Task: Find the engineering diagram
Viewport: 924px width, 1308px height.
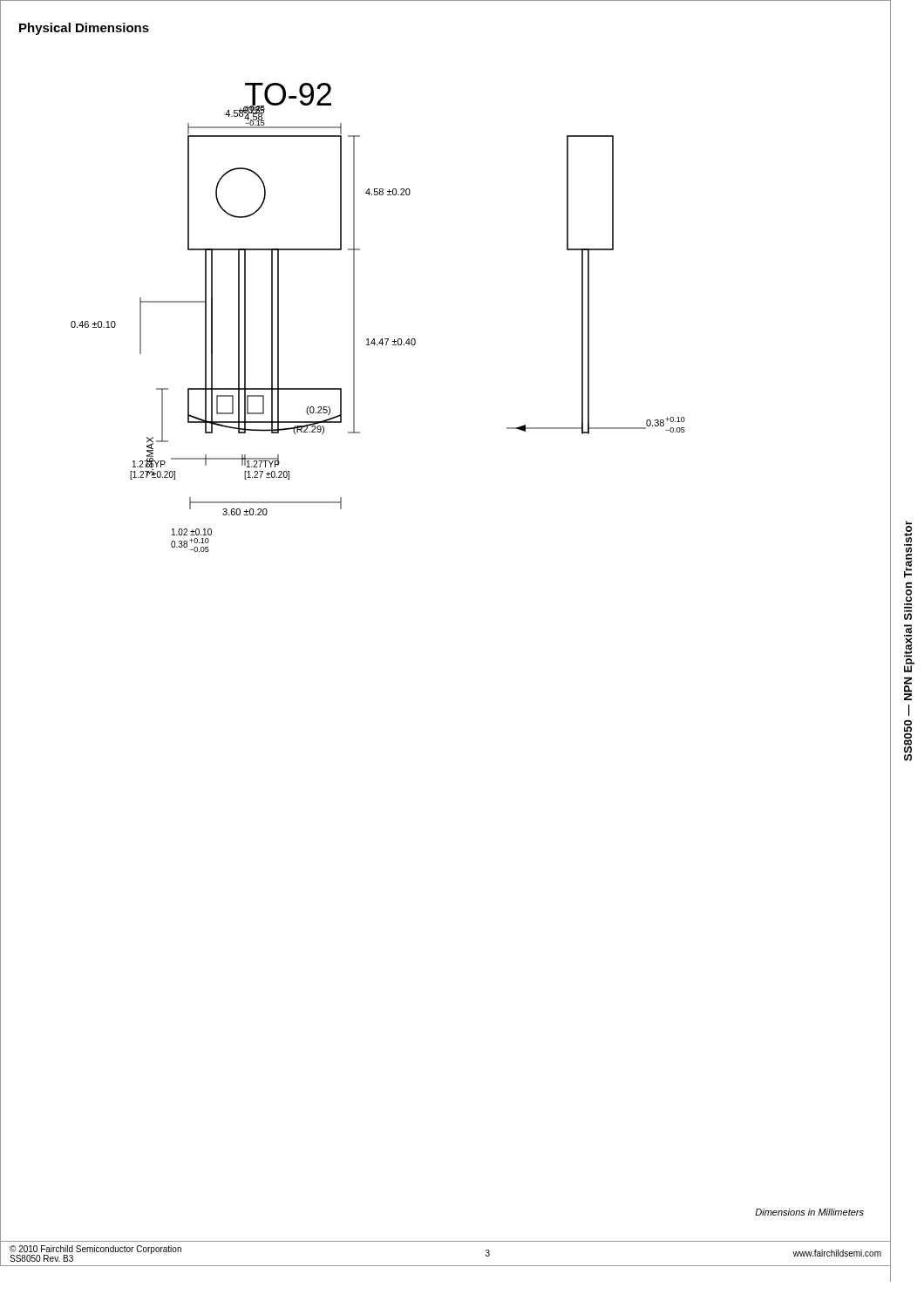Action: tap(437, 415)
